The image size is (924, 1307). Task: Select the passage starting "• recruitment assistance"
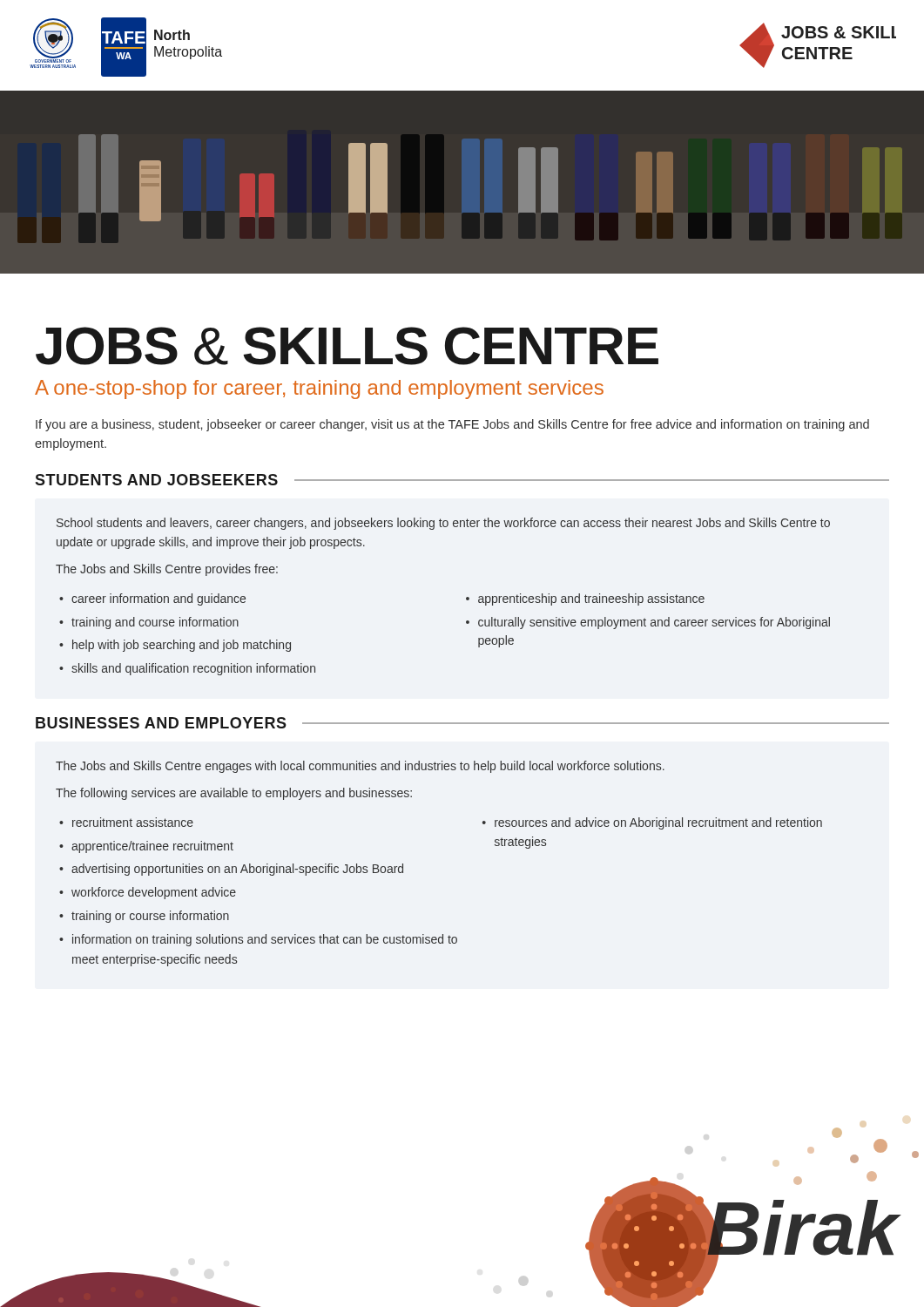pyautogui.click(x=126, y=823)
